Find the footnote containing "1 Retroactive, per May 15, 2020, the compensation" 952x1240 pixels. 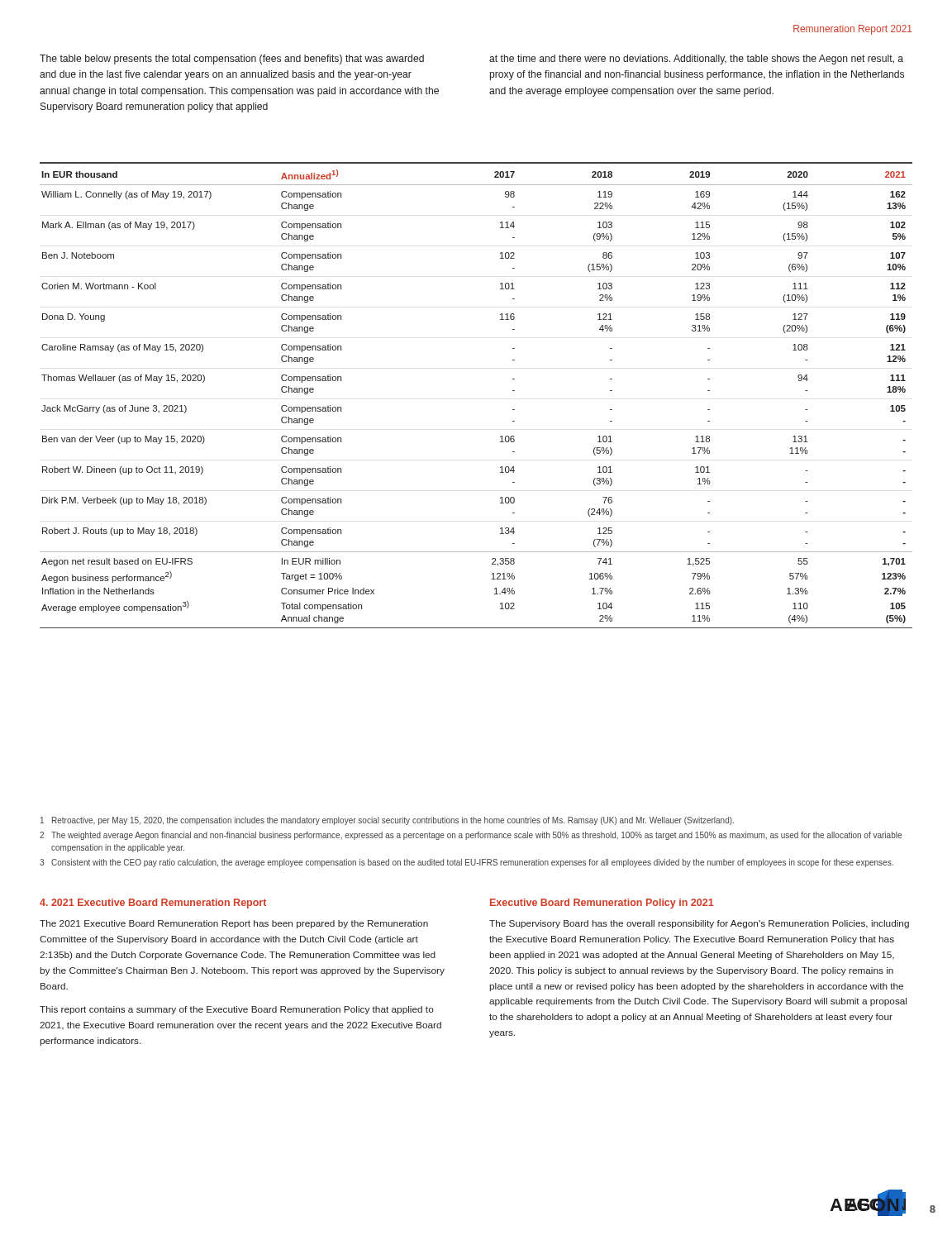[x=476, y=842]
